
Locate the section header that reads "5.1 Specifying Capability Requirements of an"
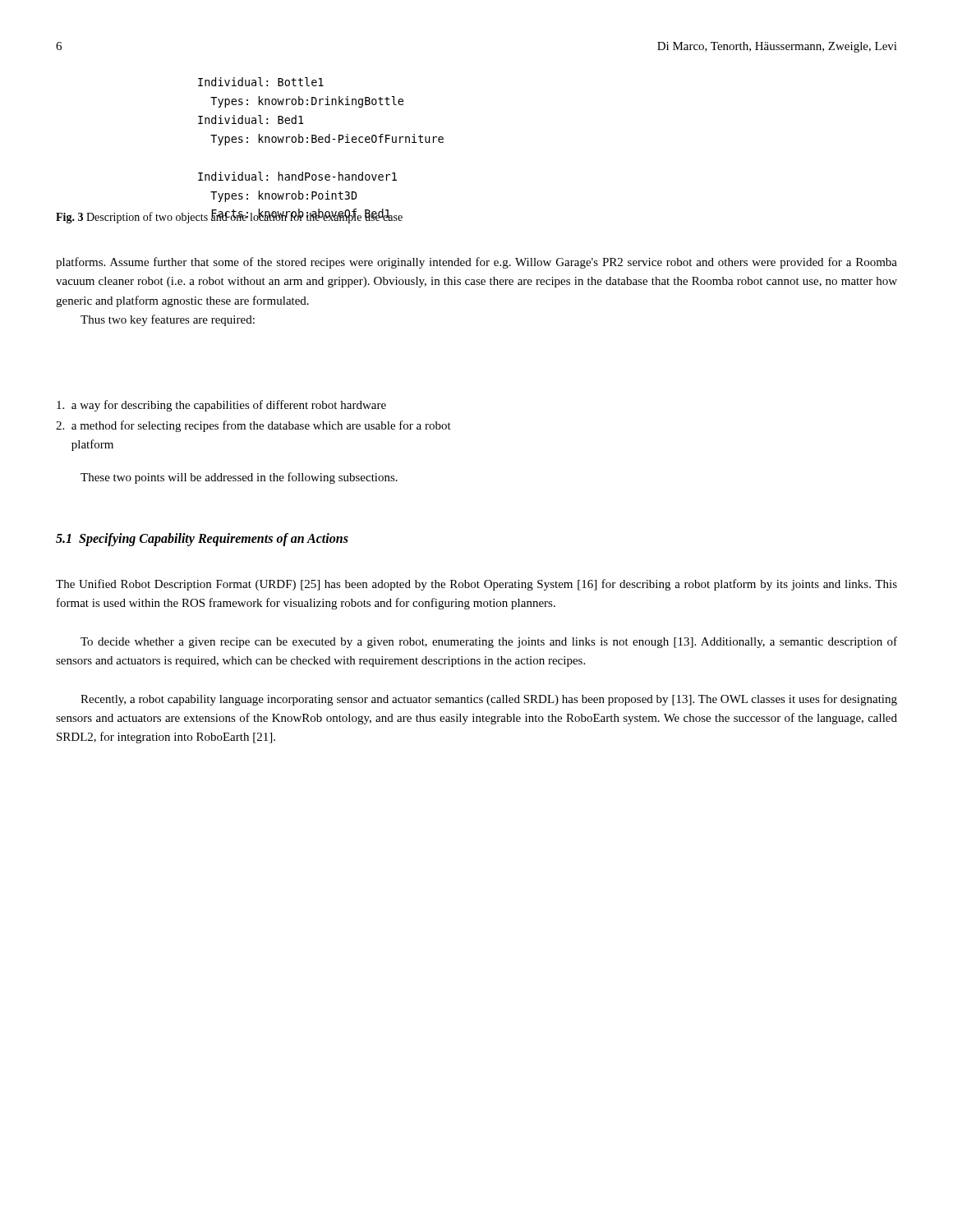pos(202,538)
